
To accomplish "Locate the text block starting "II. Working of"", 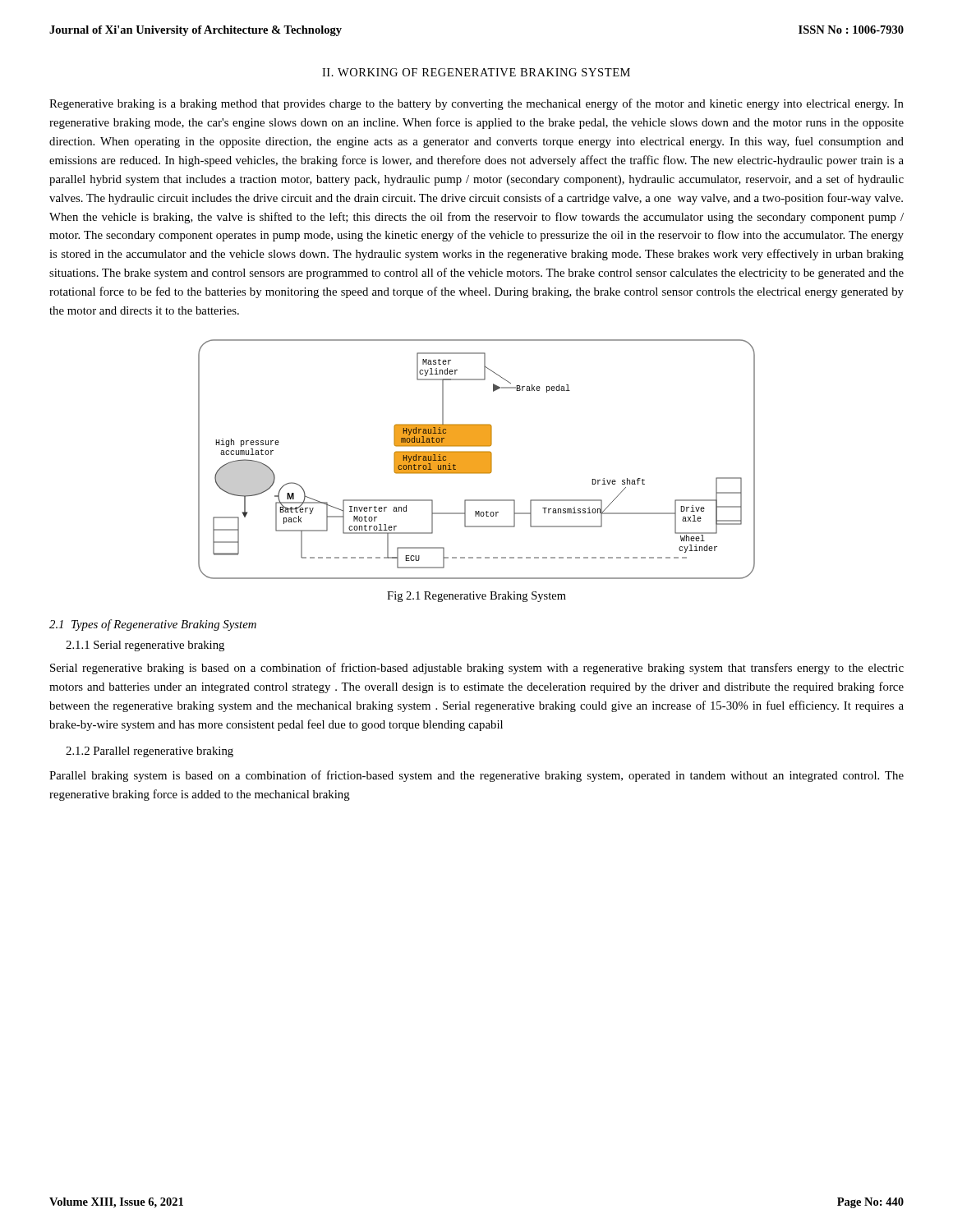I will 476,72.
